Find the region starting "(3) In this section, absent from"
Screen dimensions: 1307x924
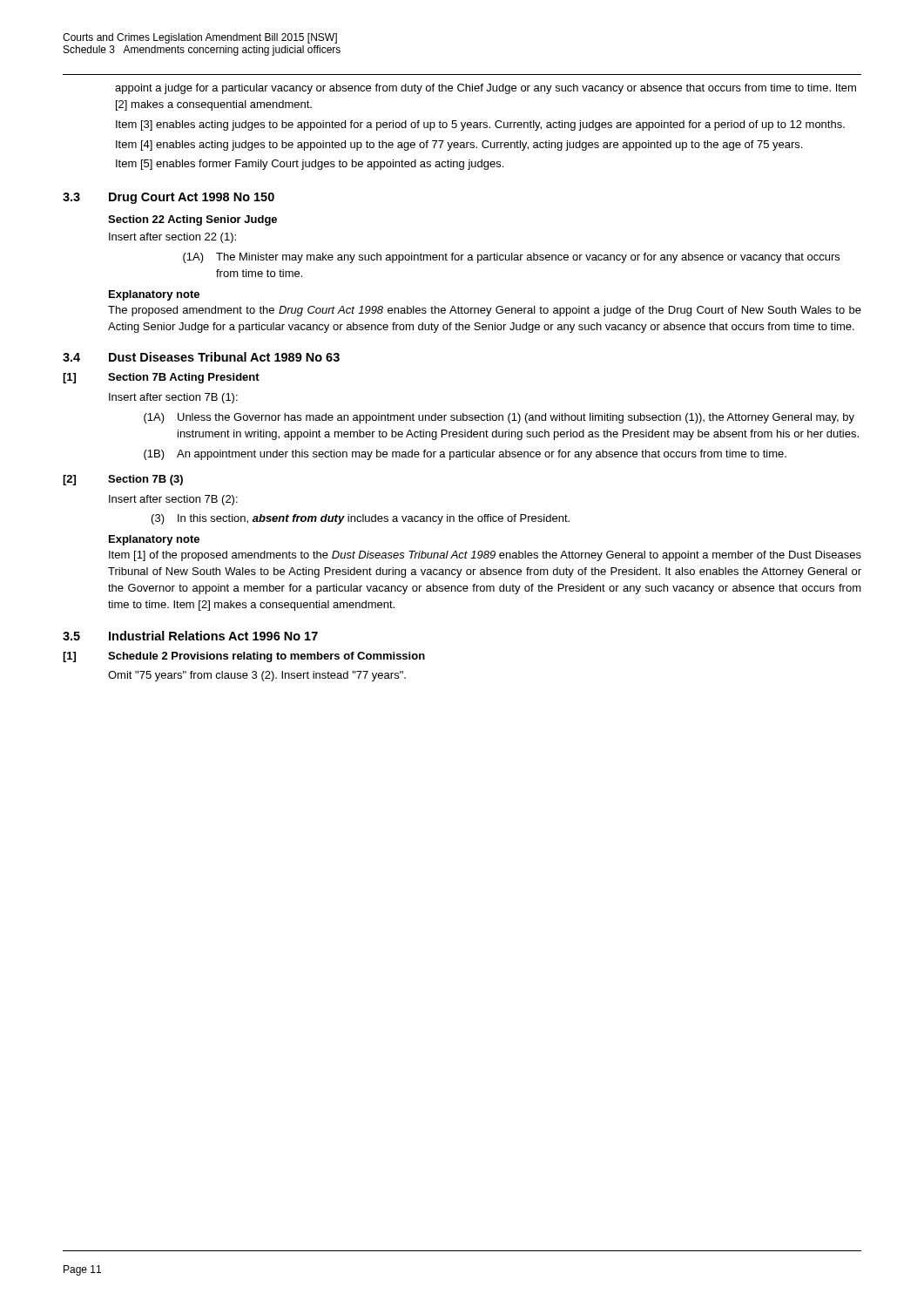(485, 519)
